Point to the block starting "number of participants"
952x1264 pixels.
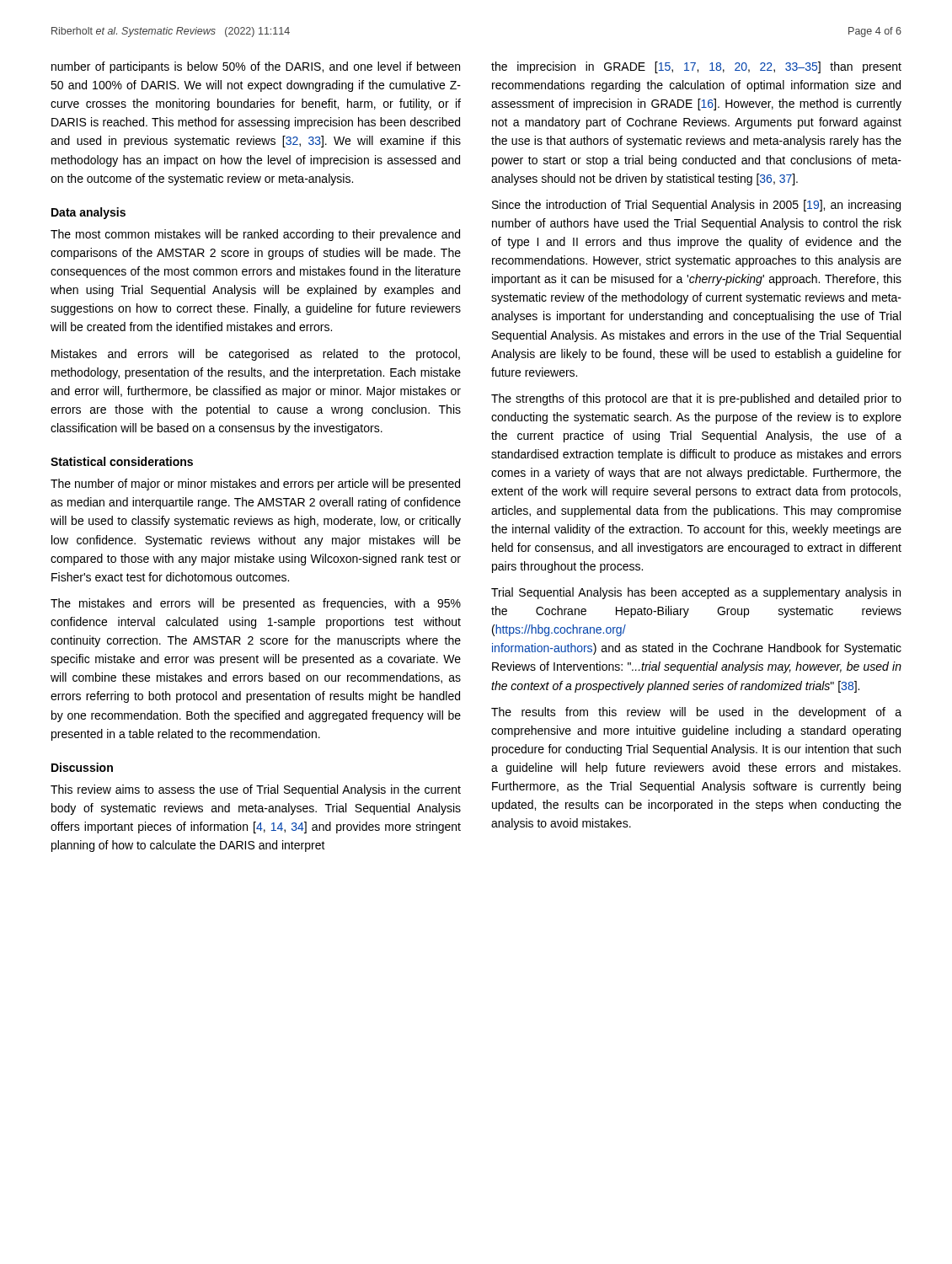click(x=256, y=122)
